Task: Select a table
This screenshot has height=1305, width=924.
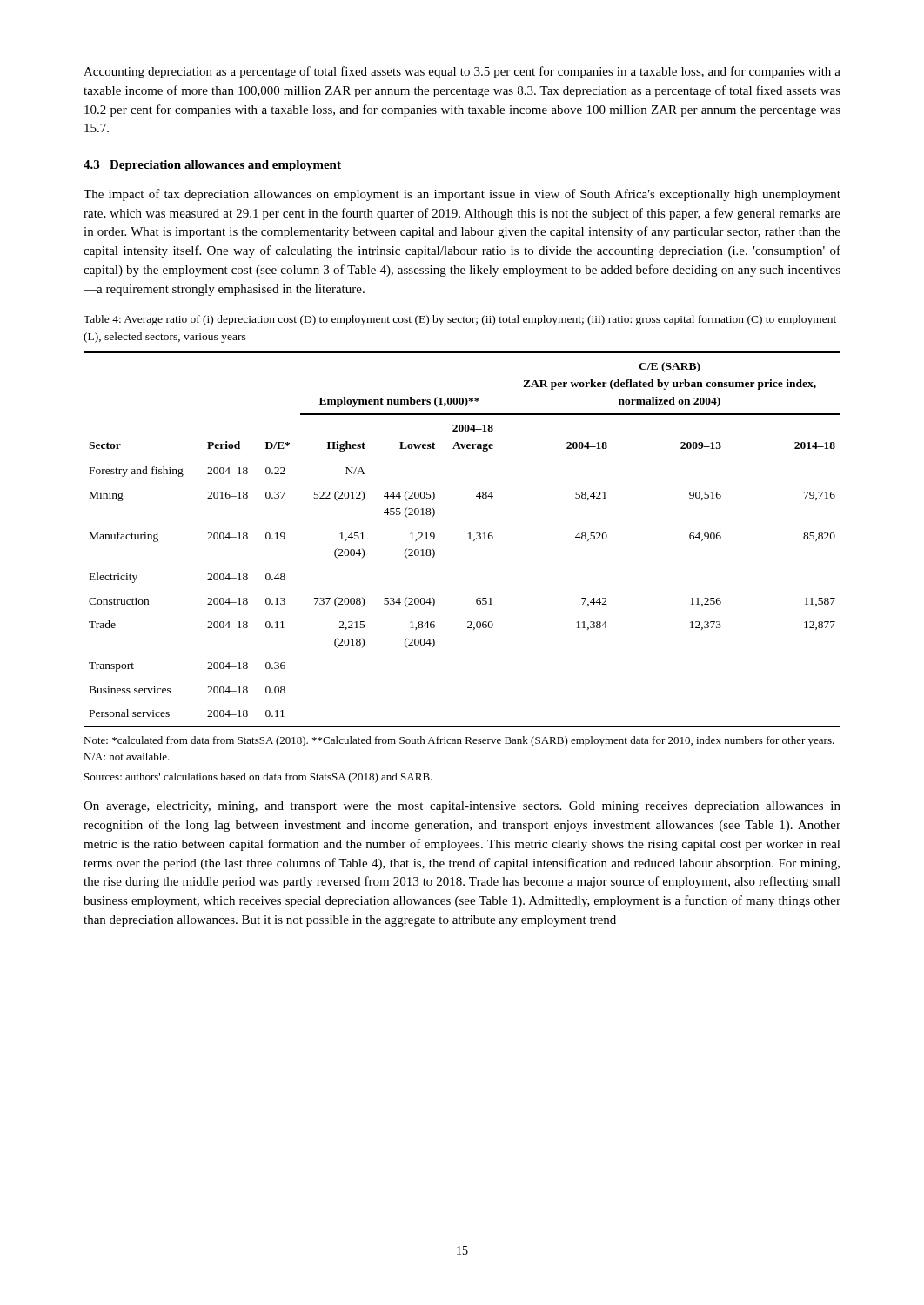Action: pos(462,540)
